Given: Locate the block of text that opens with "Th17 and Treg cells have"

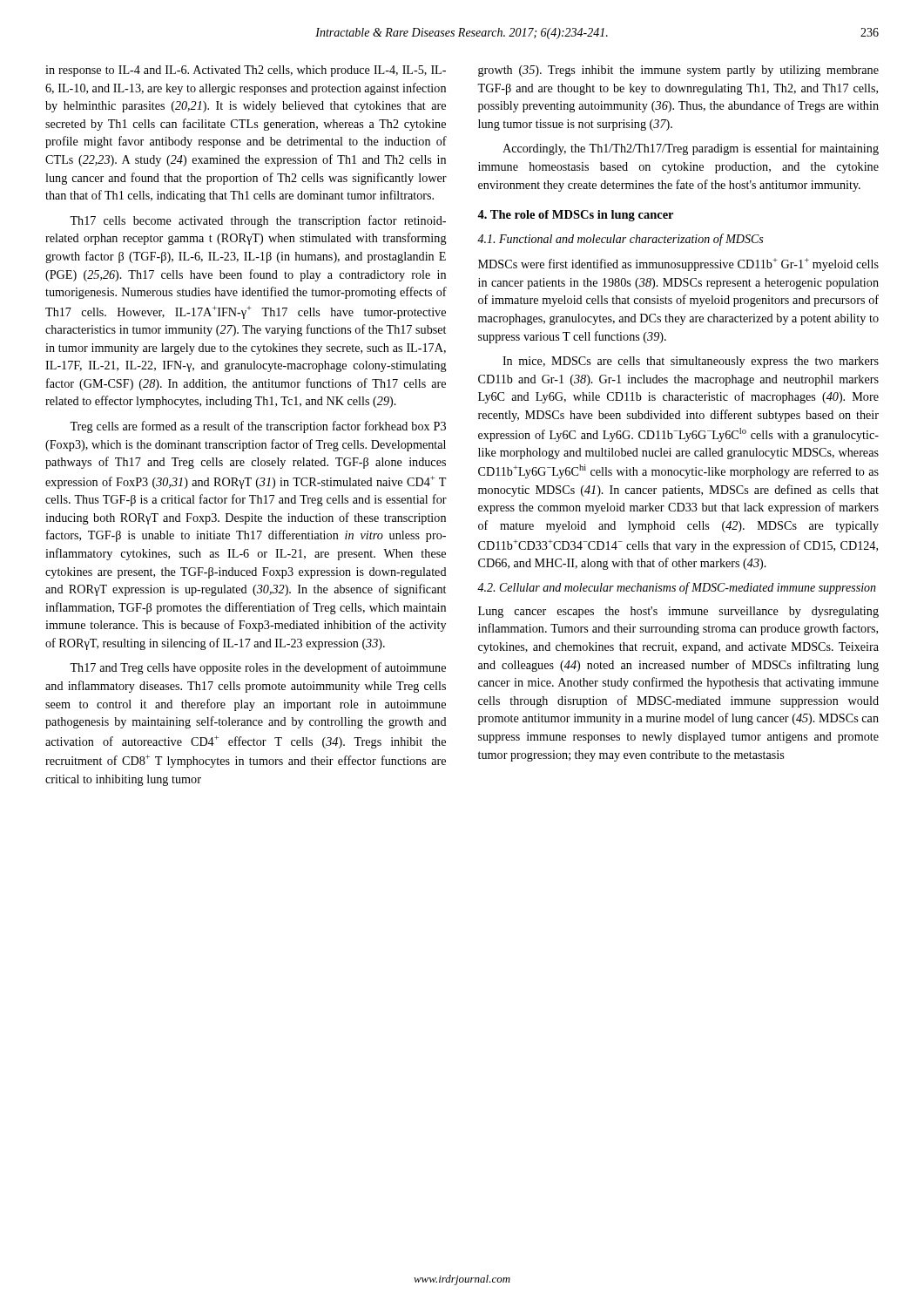Looking at the screenshot, I should (x=246, y=723).
